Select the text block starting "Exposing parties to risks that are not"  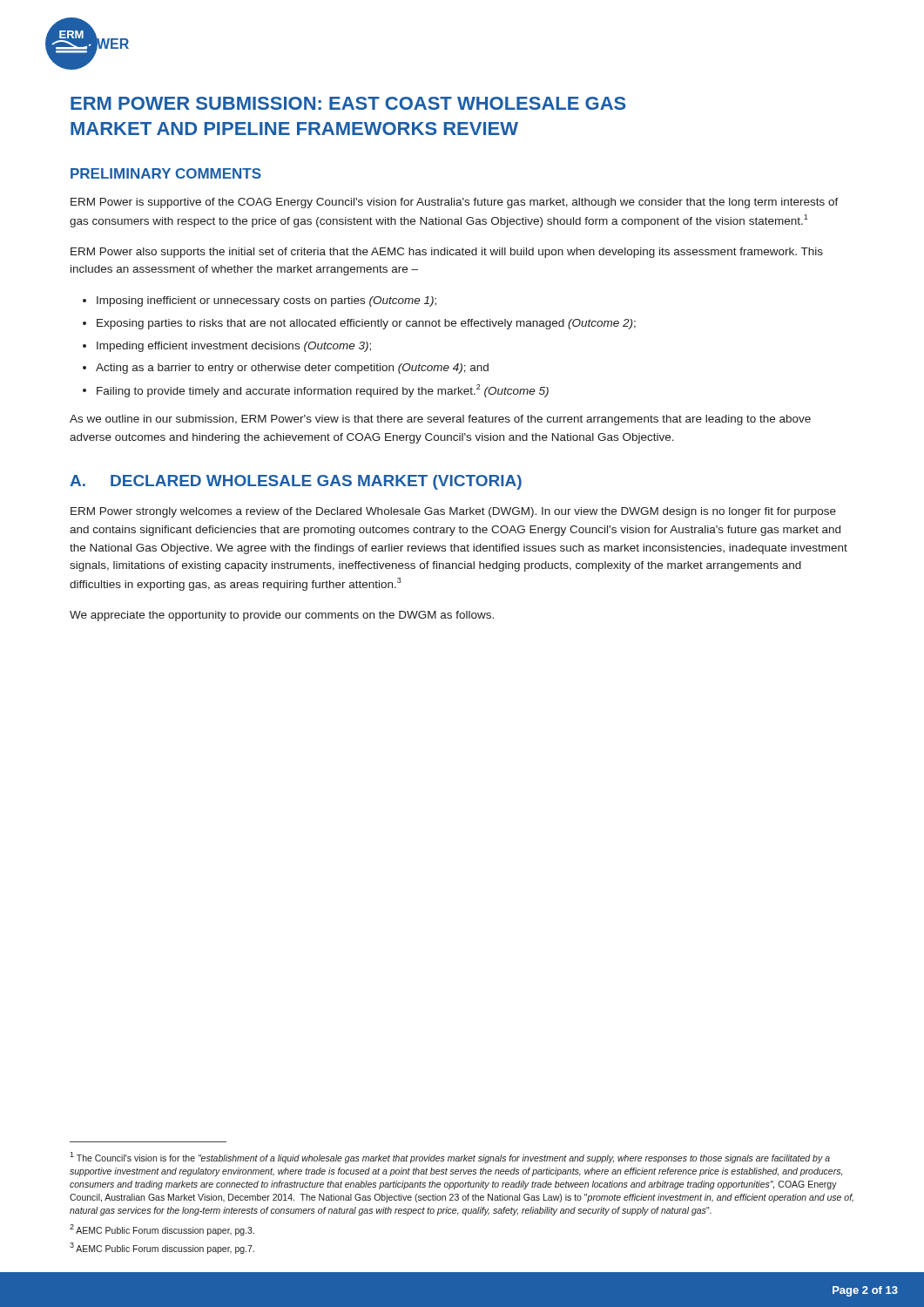(x=366, y=323)
